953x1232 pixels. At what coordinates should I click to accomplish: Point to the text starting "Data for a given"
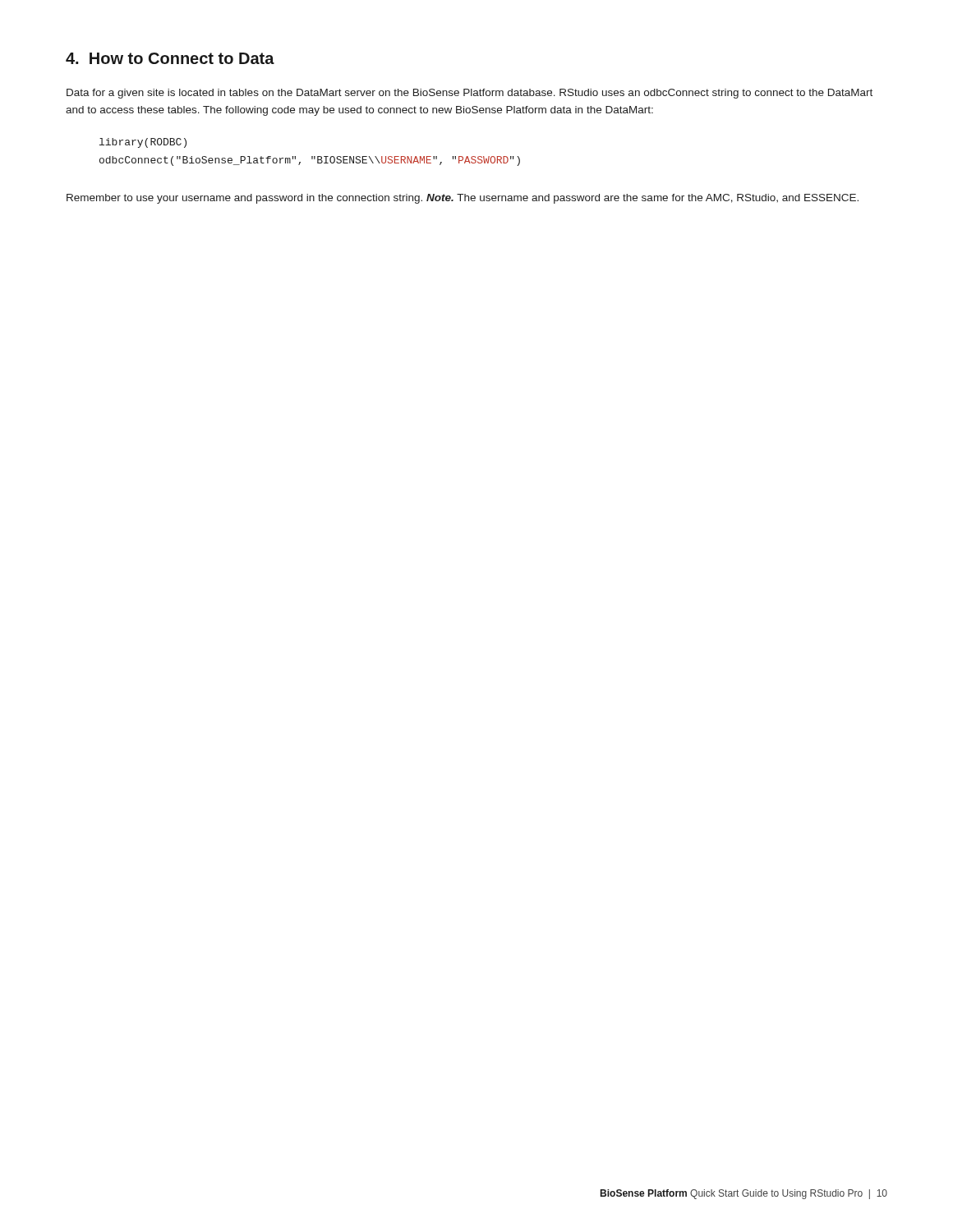point(476,102)
